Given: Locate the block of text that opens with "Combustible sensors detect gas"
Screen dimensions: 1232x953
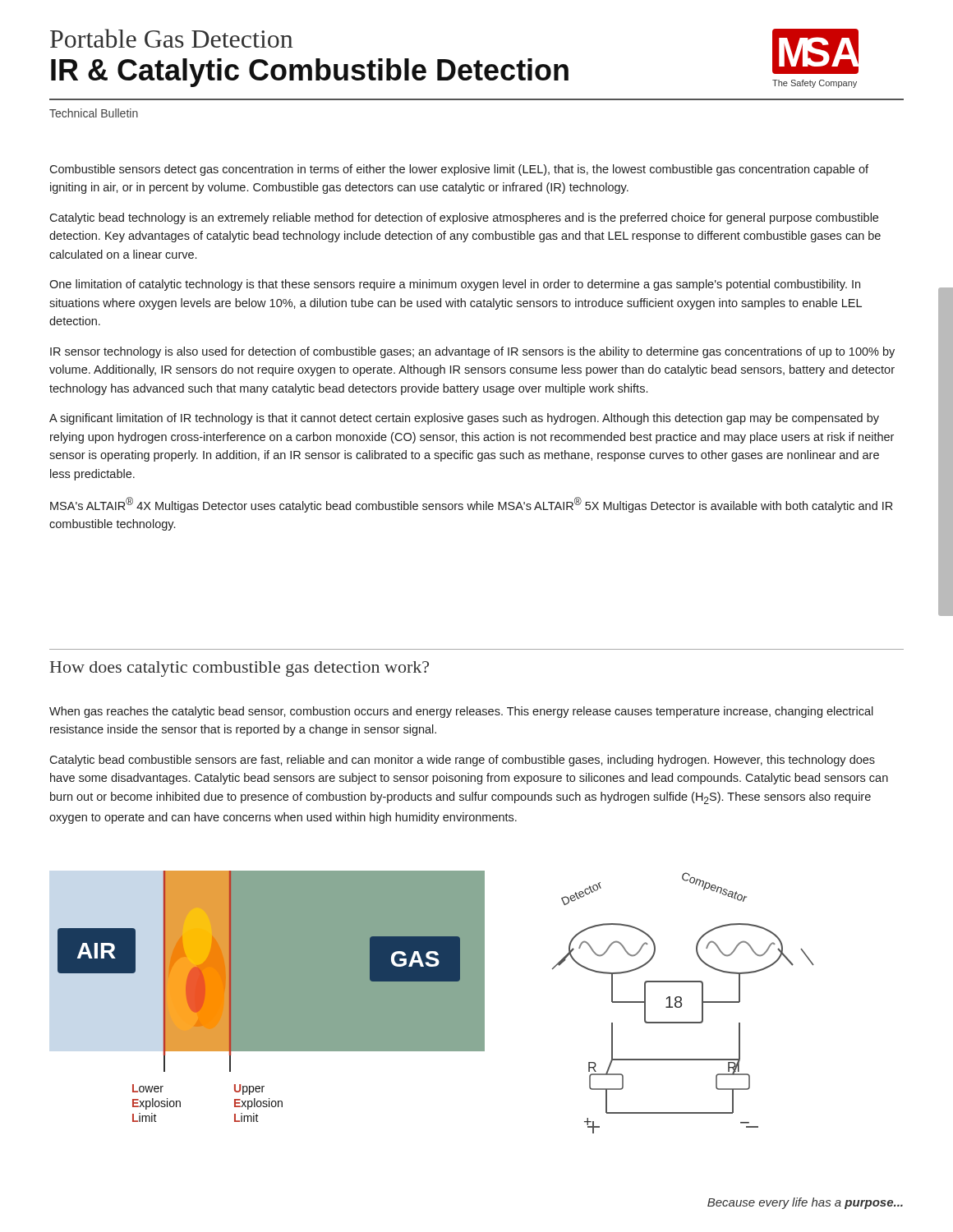Looking at the screenshot, I should pyautogui.click(x=459, y=178).
